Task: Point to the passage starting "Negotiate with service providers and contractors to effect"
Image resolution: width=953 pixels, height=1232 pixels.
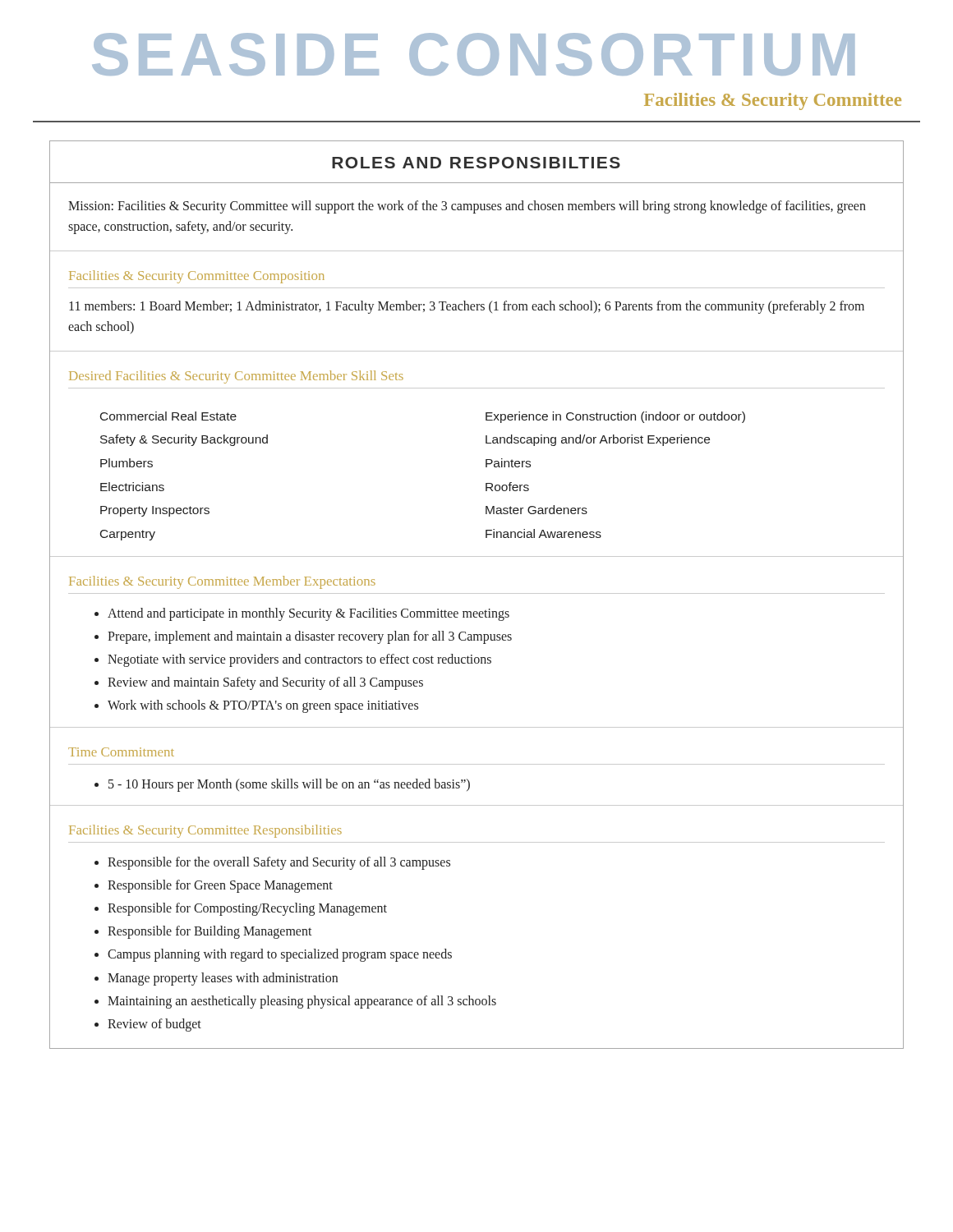Action: pos(300,659)
